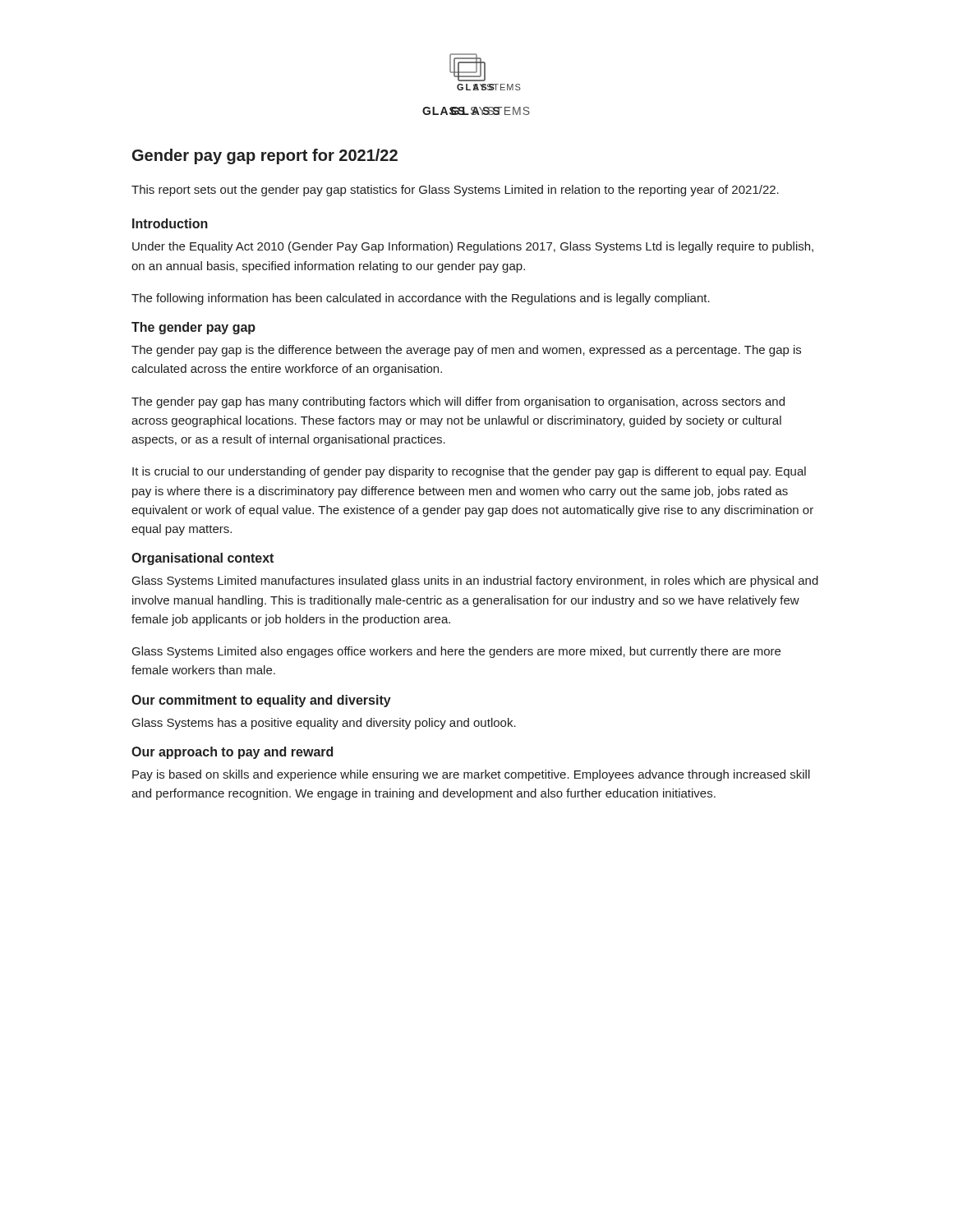Find the region starting "The gender pay gap has many contributing factors"

(x=476, y=420)
